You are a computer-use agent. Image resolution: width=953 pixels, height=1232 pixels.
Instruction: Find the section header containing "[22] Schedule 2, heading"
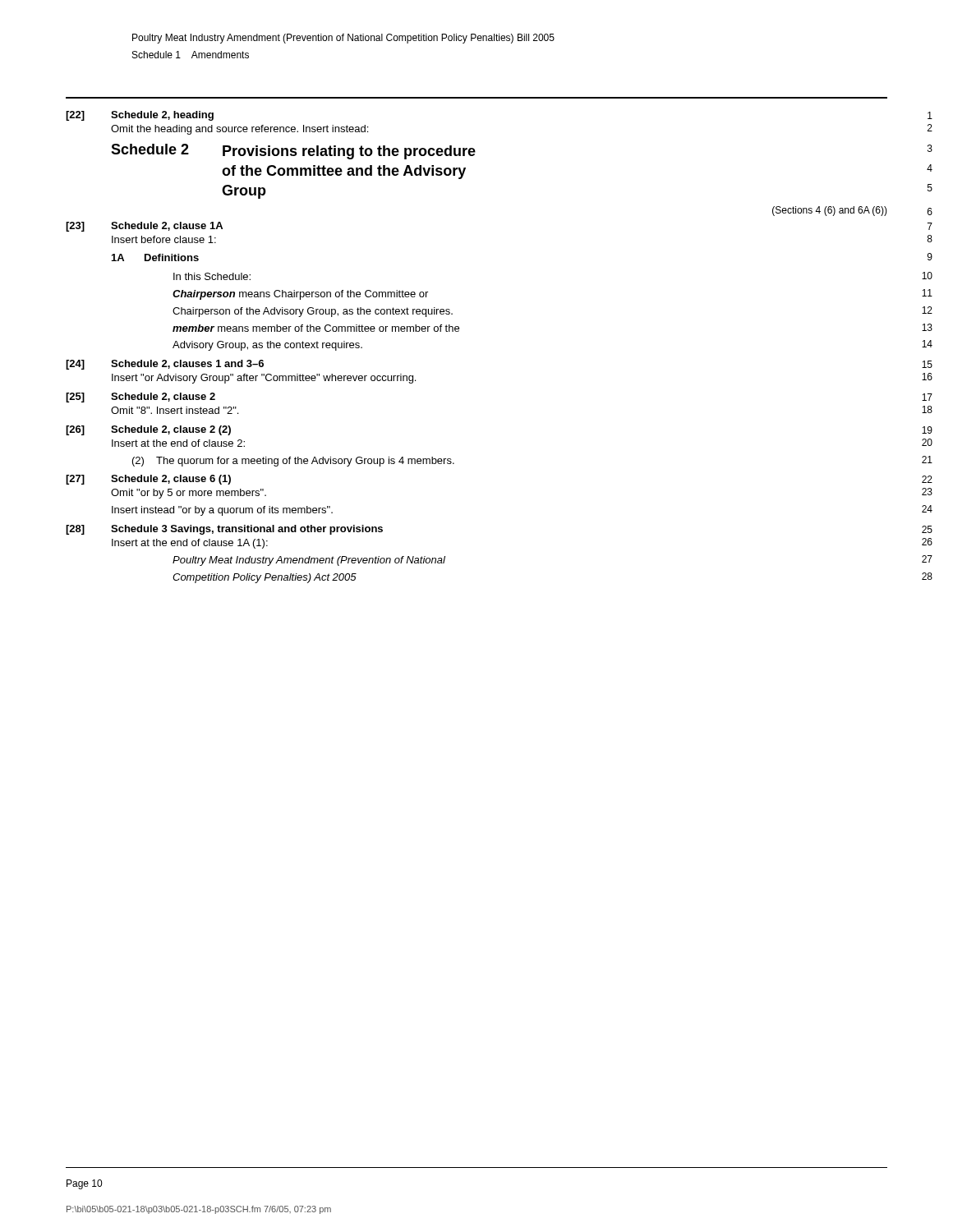(x=140, y=115)
